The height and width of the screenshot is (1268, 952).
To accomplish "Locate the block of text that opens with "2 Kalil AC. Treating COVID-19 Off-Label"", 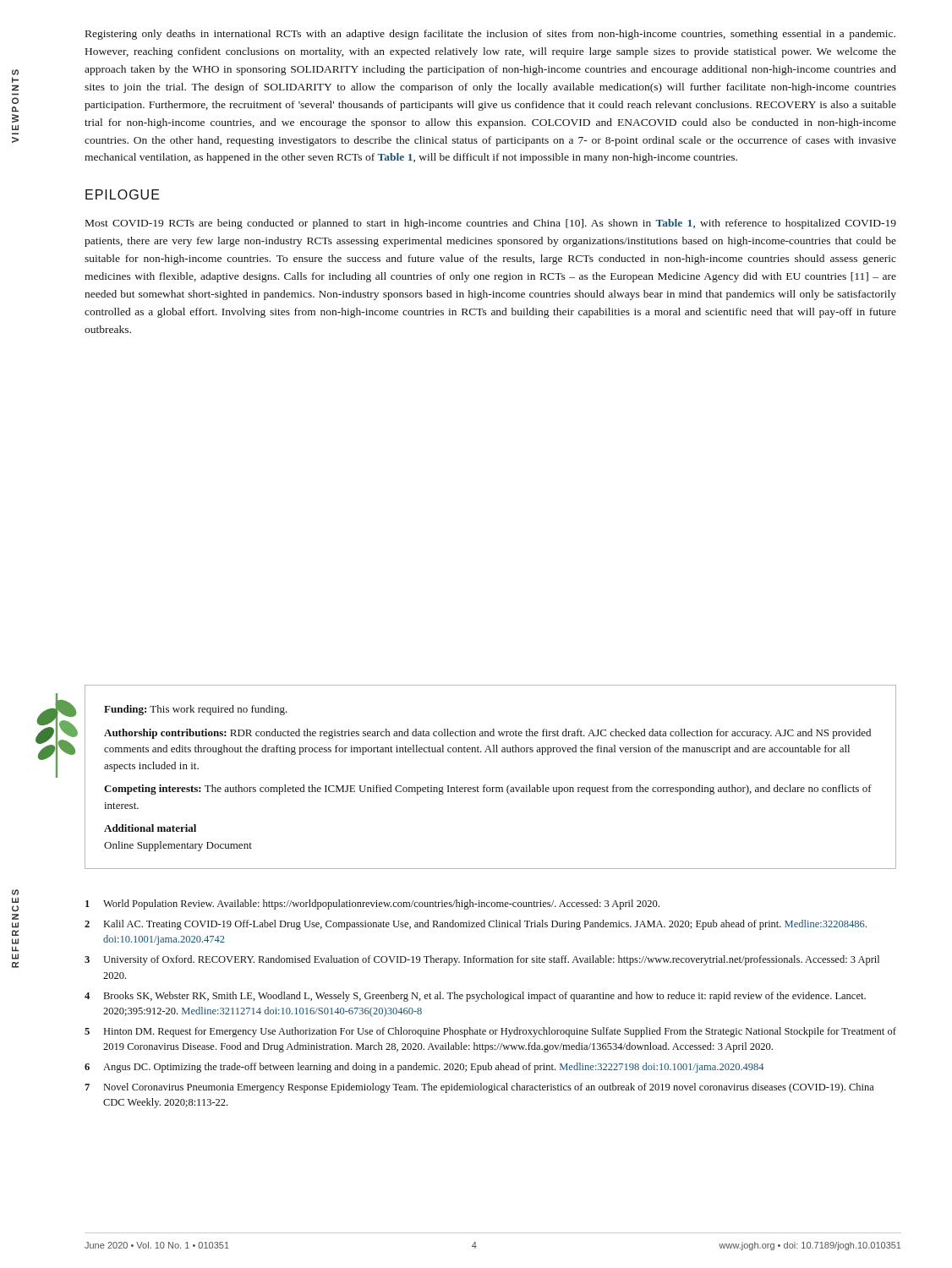I will click(x=490, y=932).
